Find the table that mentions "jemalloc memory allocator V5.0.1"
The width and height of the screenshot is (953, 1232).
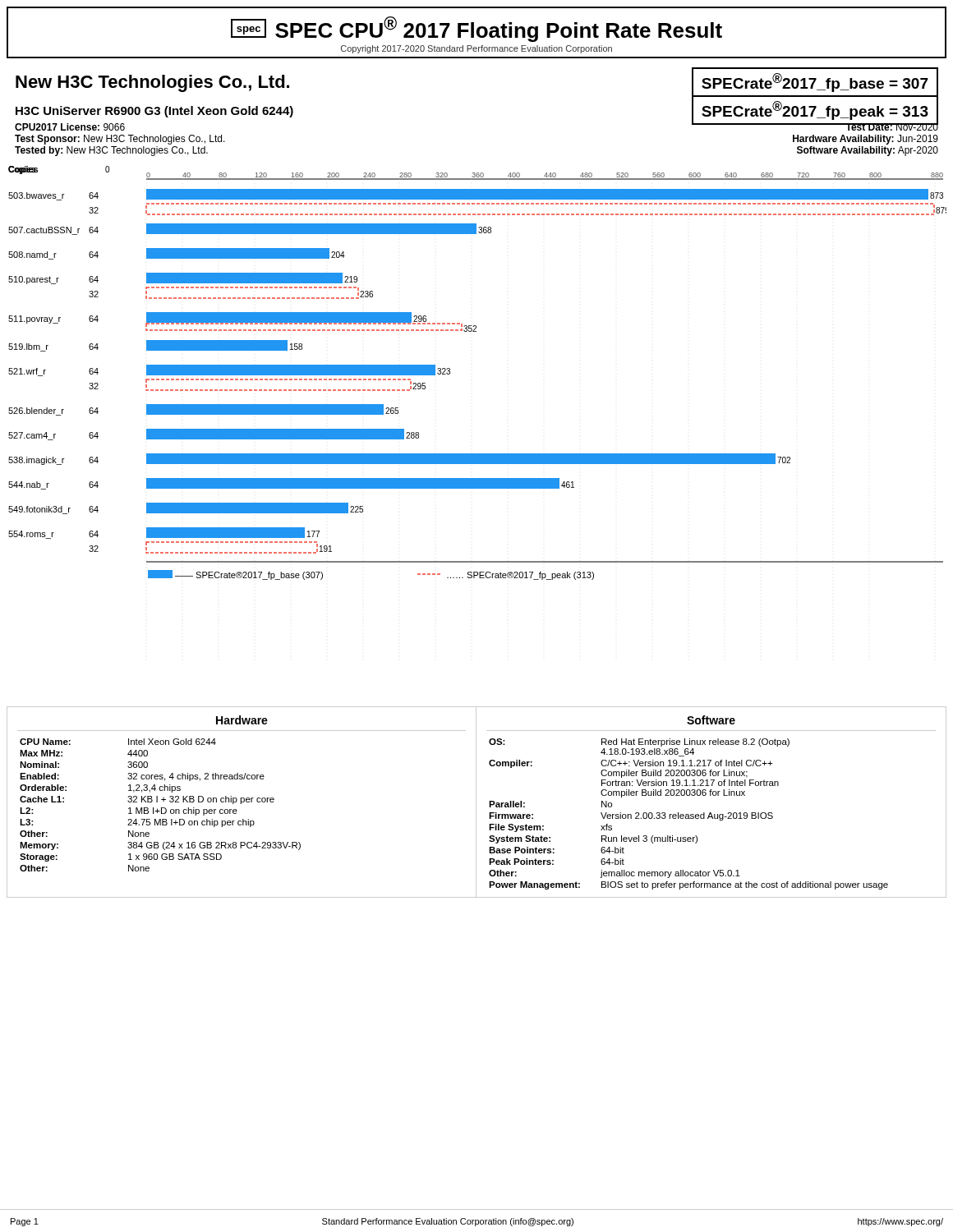[x=711, y=802]
